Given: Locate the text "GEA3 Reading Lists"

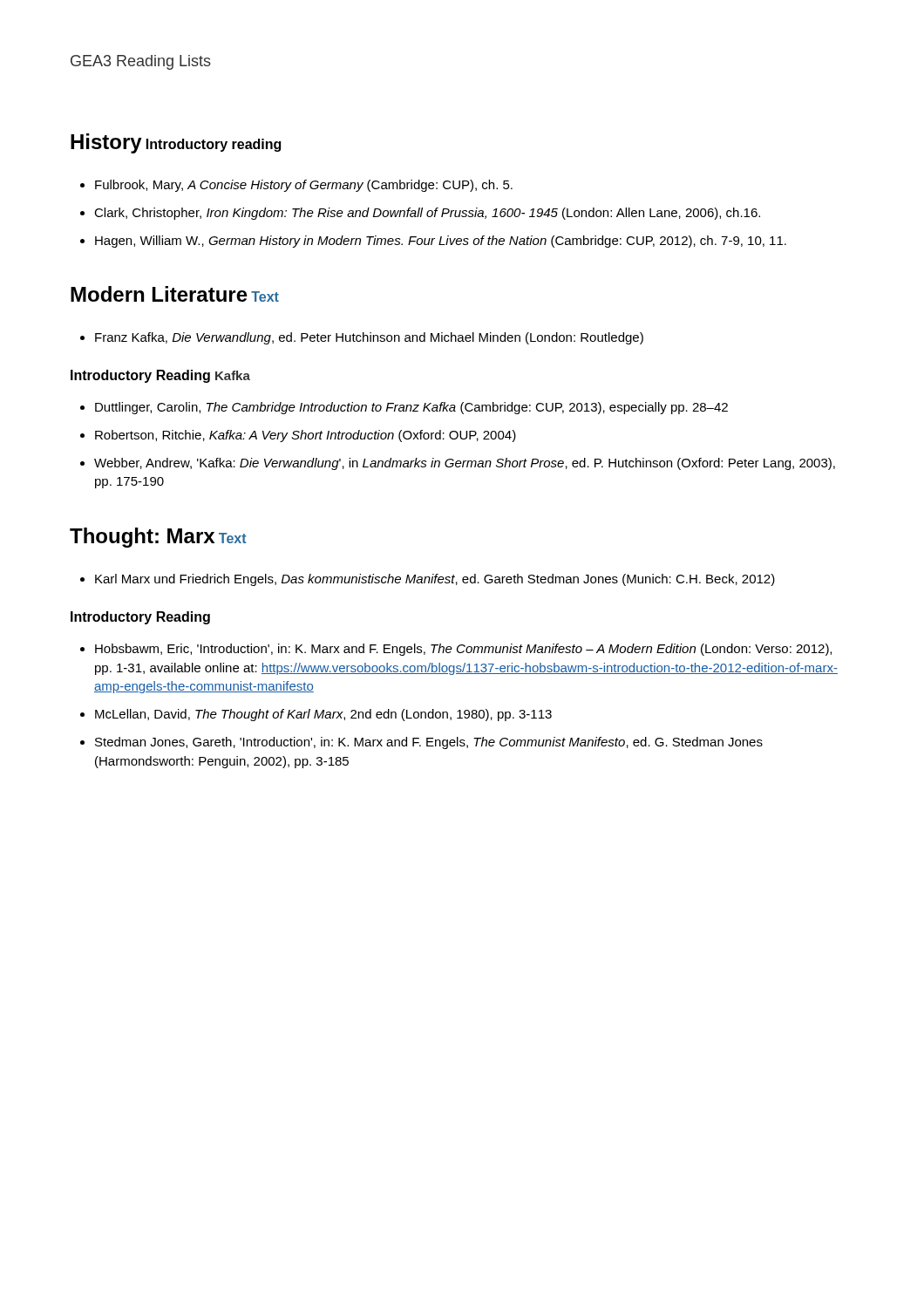Looking at the screenshot, I should tap(140, 61).
